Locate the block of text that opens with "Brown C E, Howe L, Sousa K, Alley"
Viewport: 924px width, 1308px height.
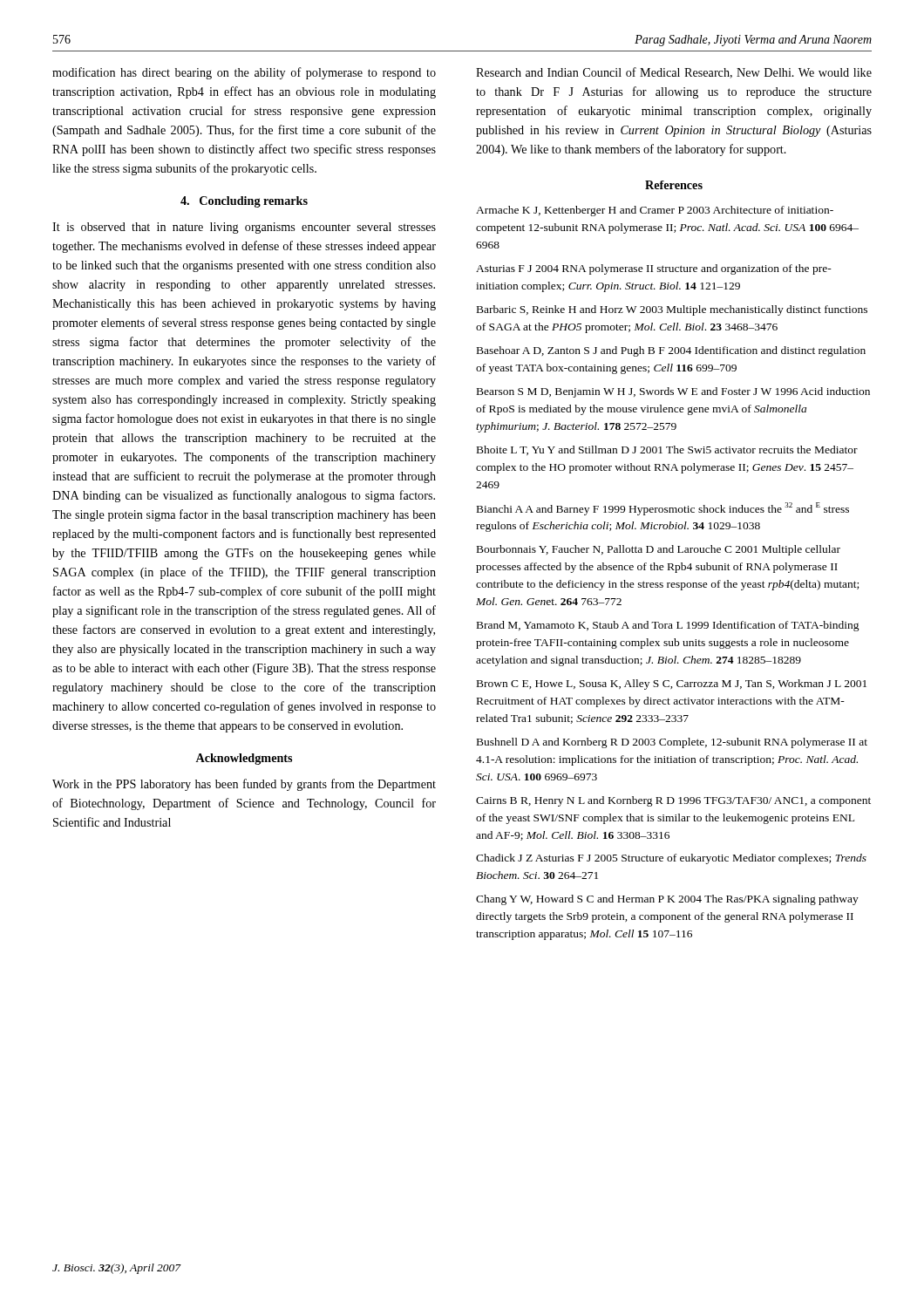pyautogui.click(x=672, y=700)
